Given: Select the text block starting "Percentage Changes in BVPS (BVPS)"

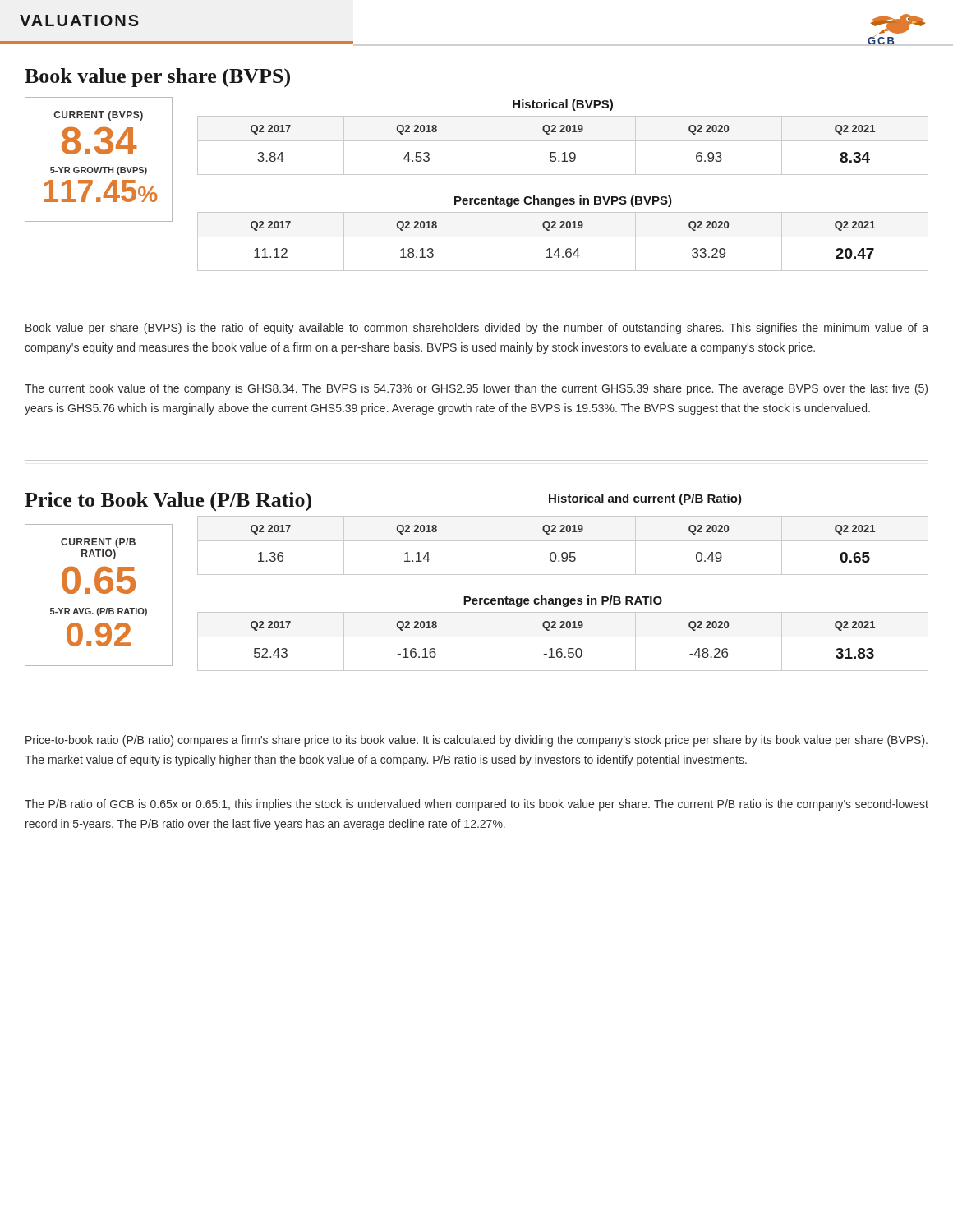Looking at the screenshot, I should (563, 200).
